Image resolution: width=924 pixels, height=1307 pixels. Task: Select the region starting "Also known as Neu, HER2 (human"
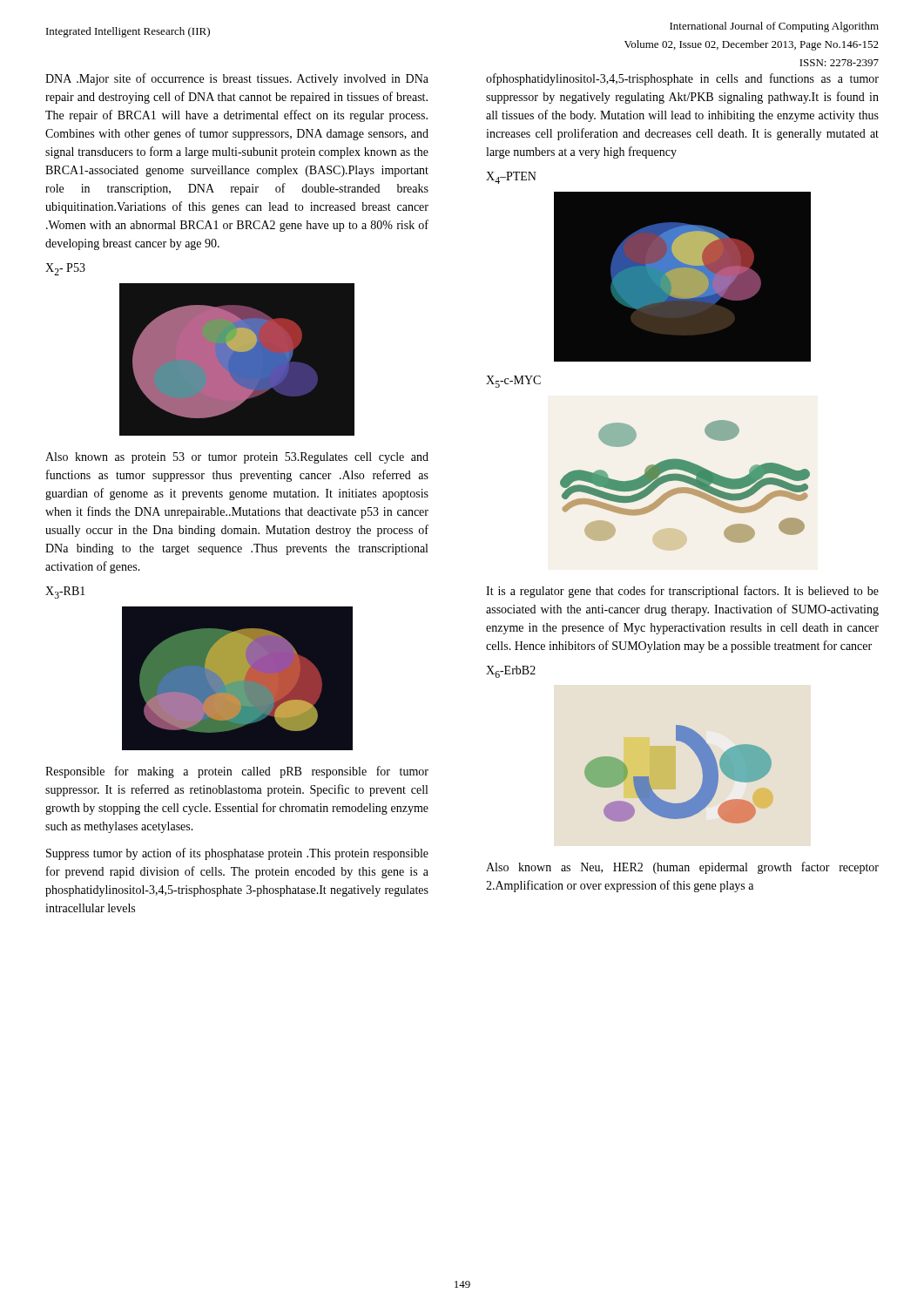point(682,877)
